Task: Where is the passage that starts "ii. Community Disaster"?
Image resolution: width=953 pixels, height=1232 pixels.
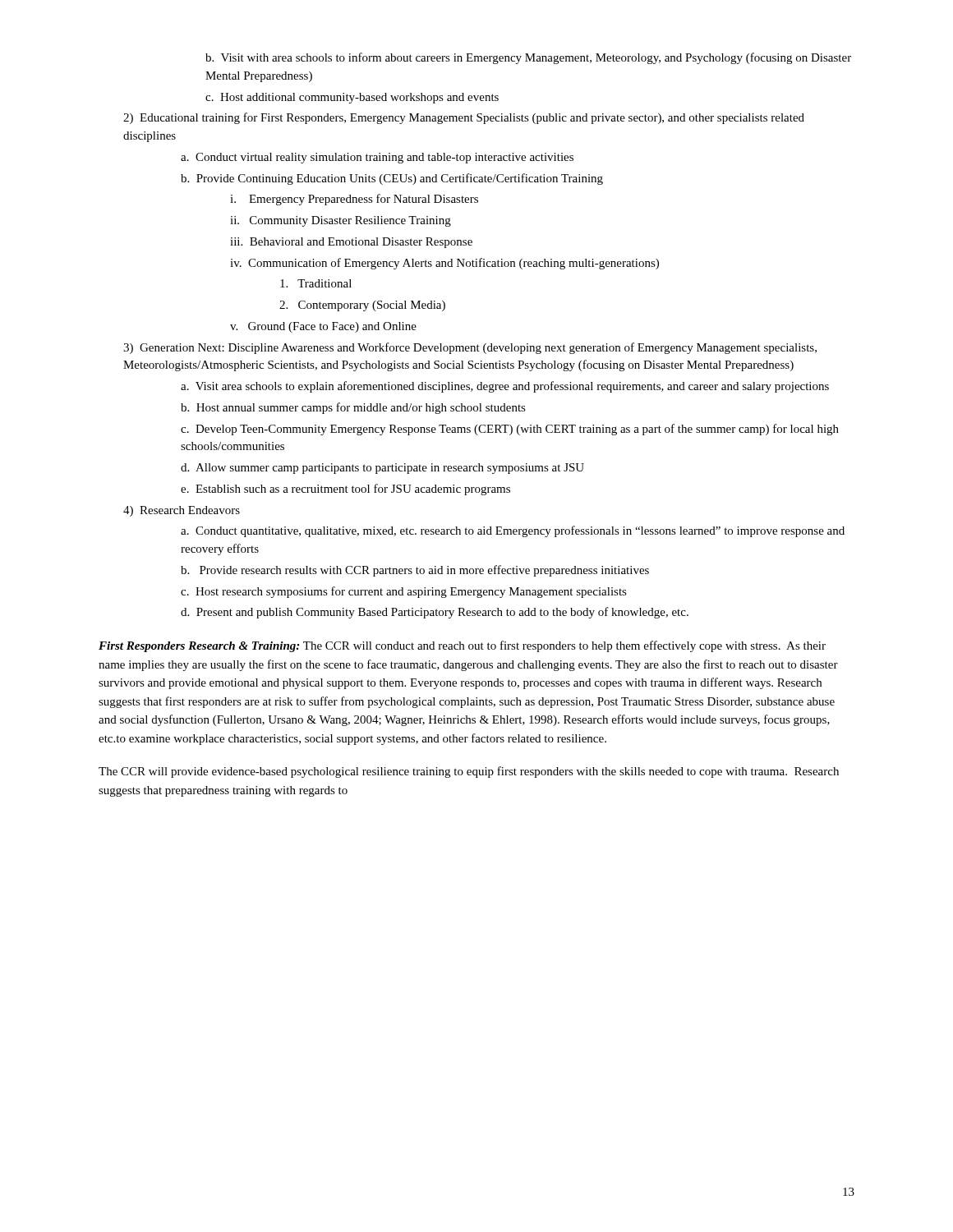Action: point(340,220)
